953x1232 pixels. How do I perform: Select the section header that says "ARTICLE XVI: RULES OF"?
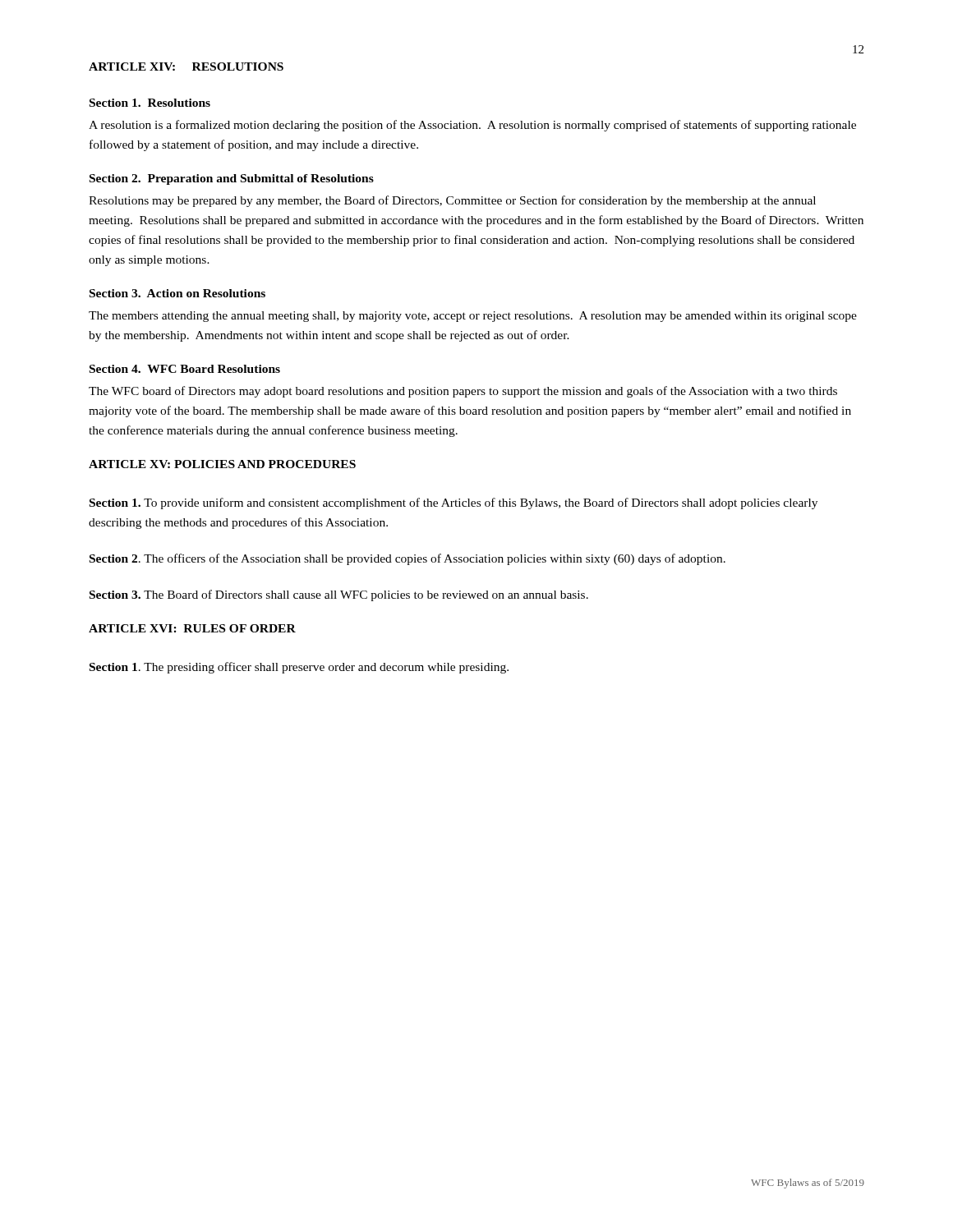(x=192, y=628)
